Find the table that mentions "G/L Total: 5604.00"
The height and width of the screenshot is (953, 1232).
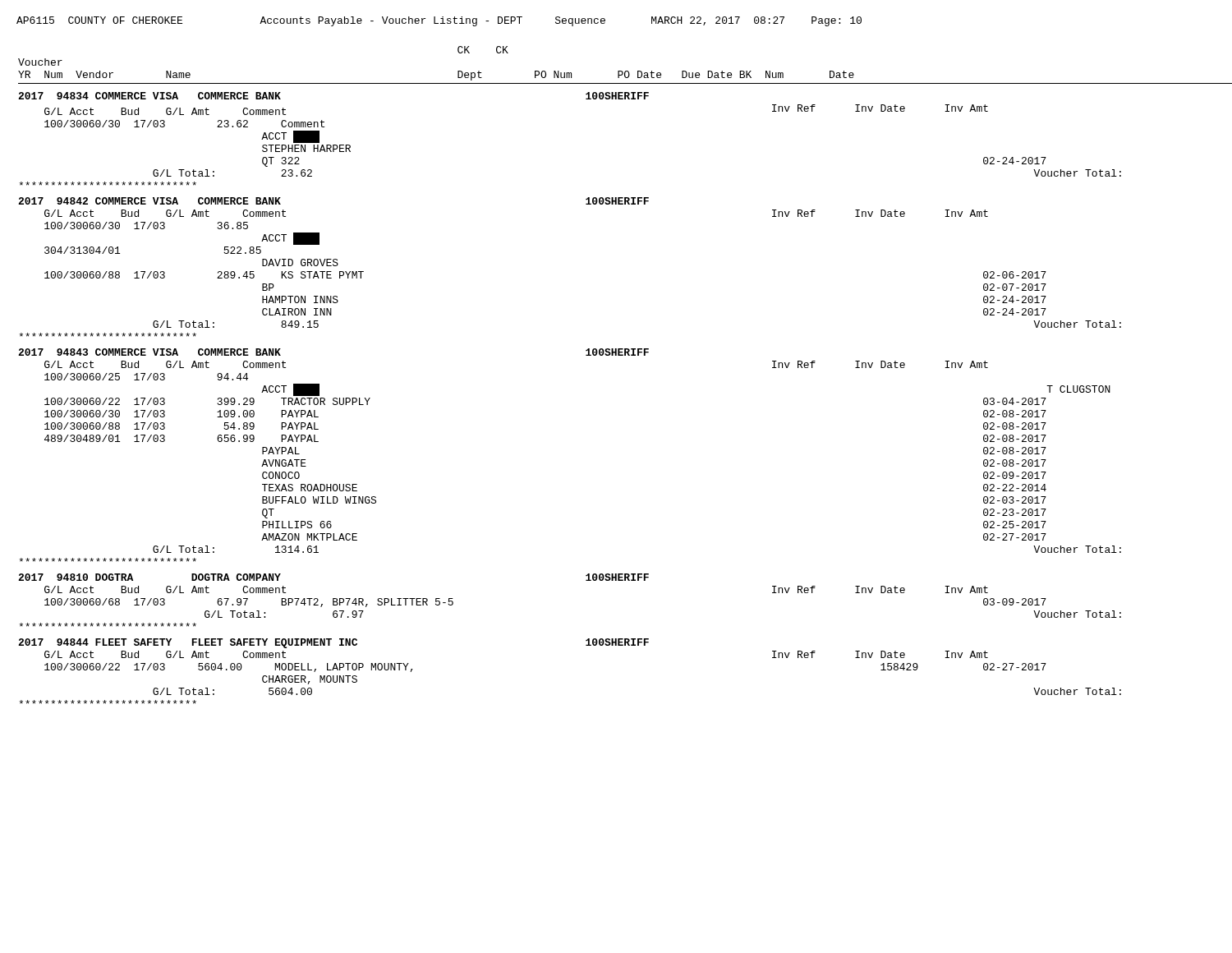616,384
